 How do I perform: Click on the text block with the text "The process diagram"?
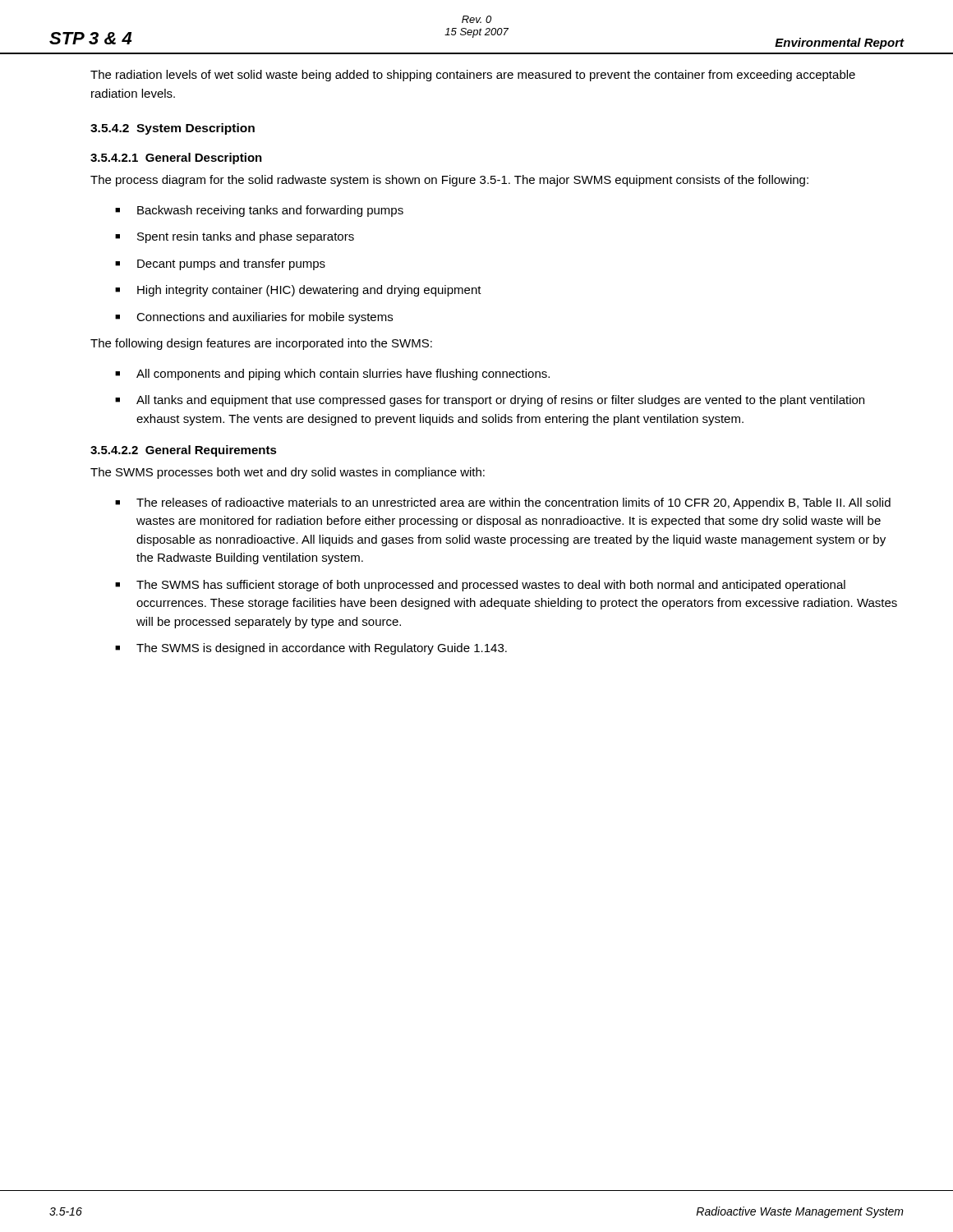point(450,179)
